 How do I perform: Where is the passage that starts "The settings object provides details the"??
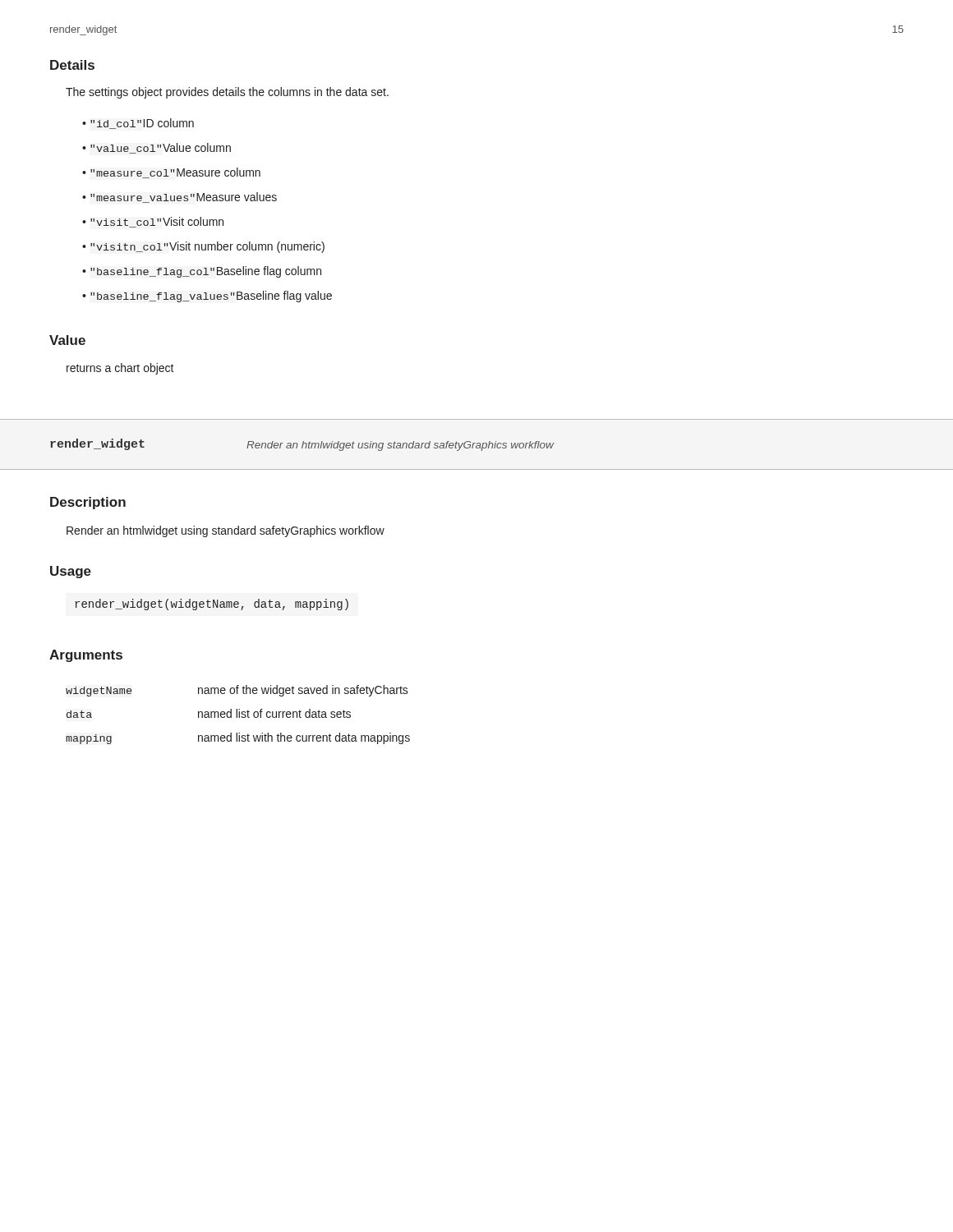click(x=227, y=92)
